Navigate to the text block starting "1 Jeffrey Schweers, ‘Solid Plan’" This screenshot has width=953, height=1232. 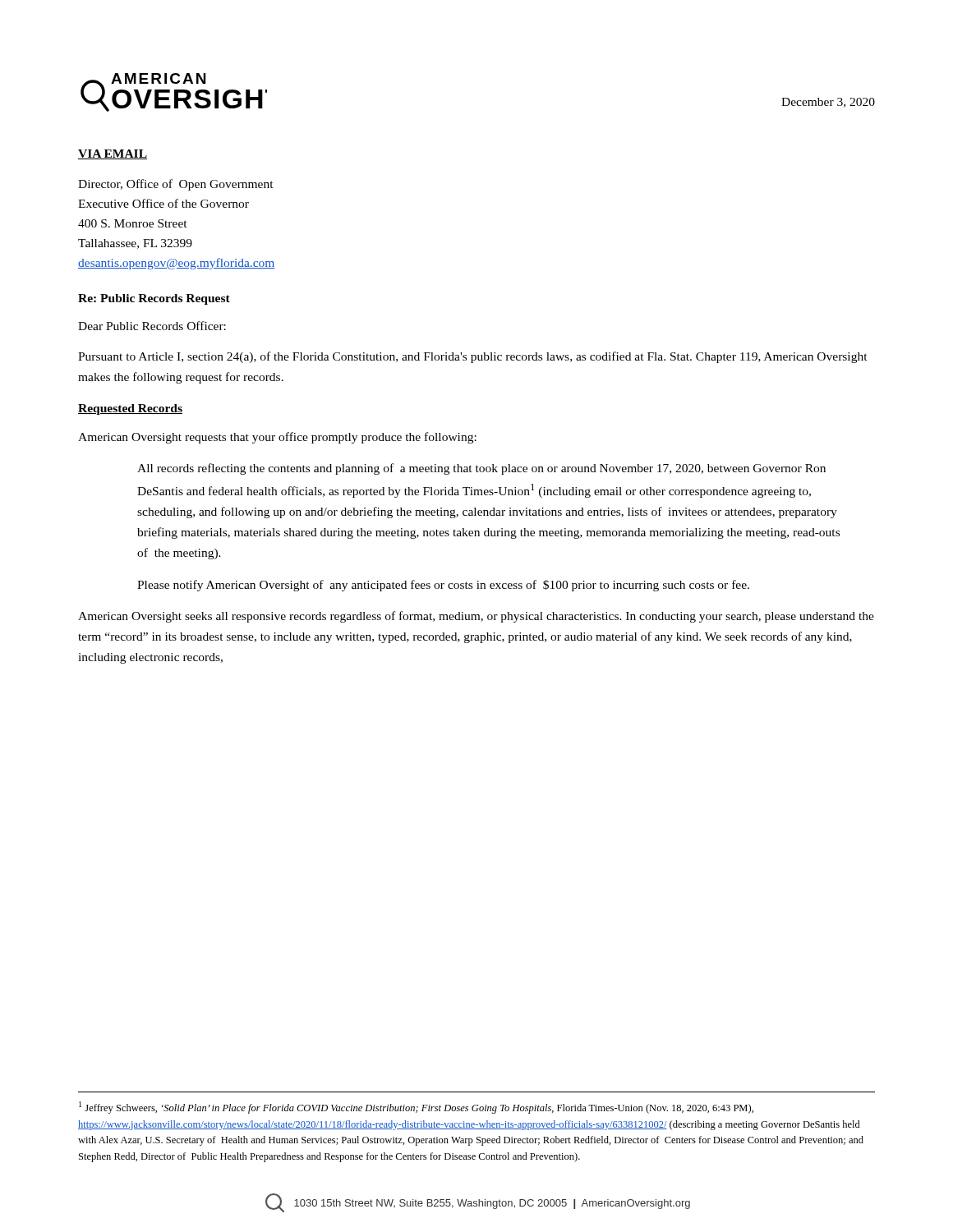point(471,1131)
